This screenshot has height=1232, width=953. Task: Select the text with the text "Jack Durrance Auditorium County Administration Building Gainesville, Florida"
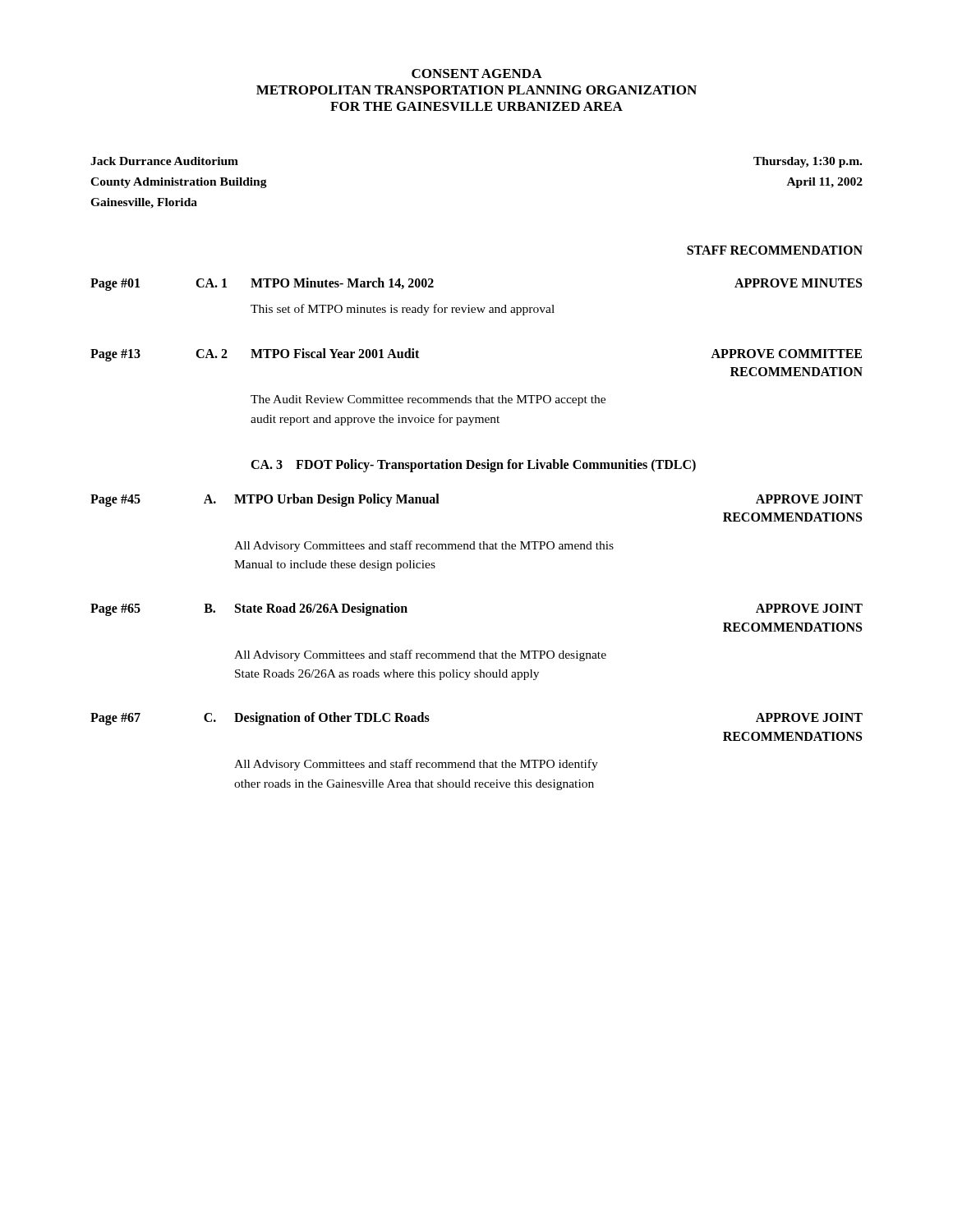tap(178, 181)
